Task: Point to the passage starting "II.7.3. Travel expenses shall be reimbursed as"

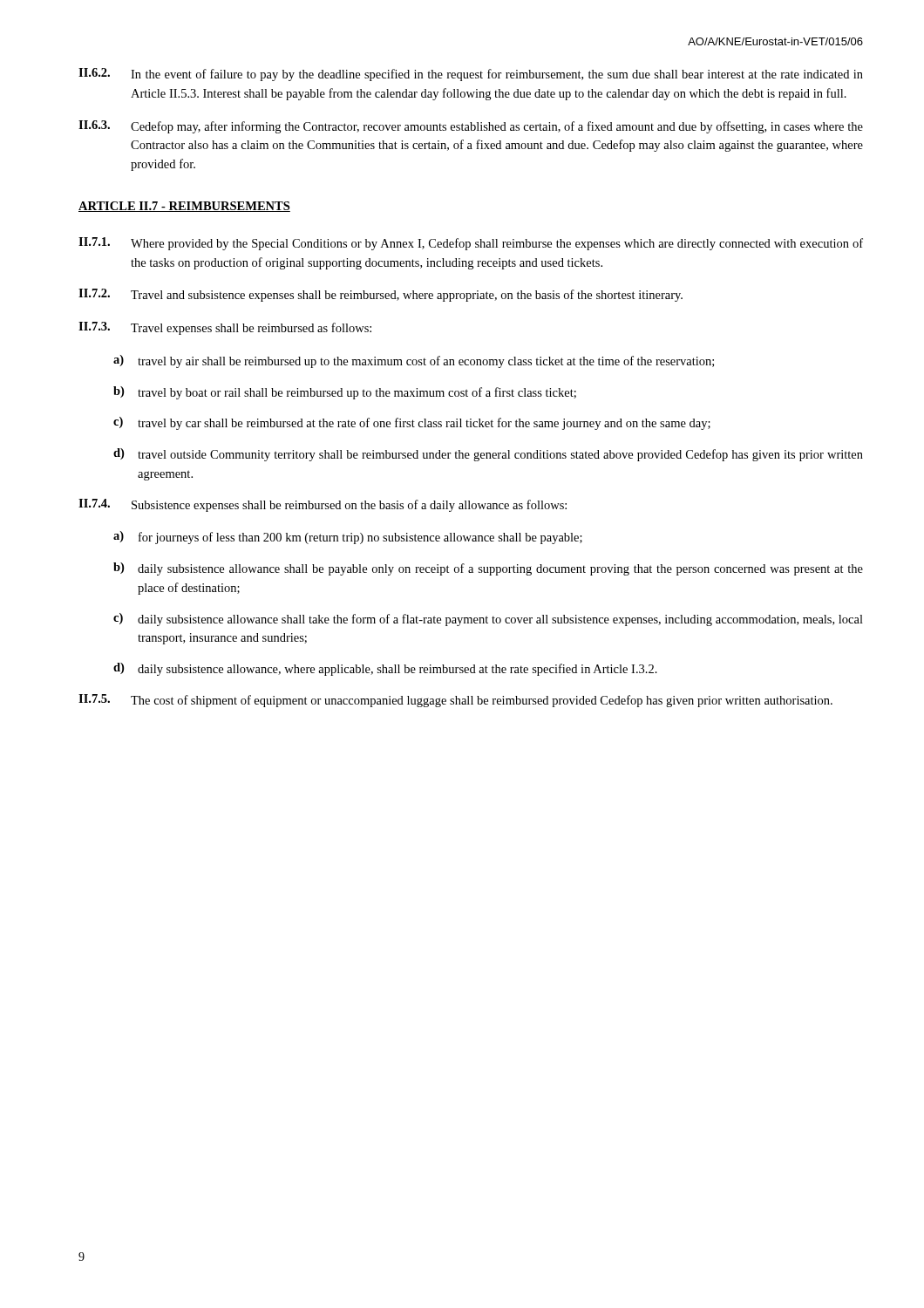Action: tap(225, 328)
